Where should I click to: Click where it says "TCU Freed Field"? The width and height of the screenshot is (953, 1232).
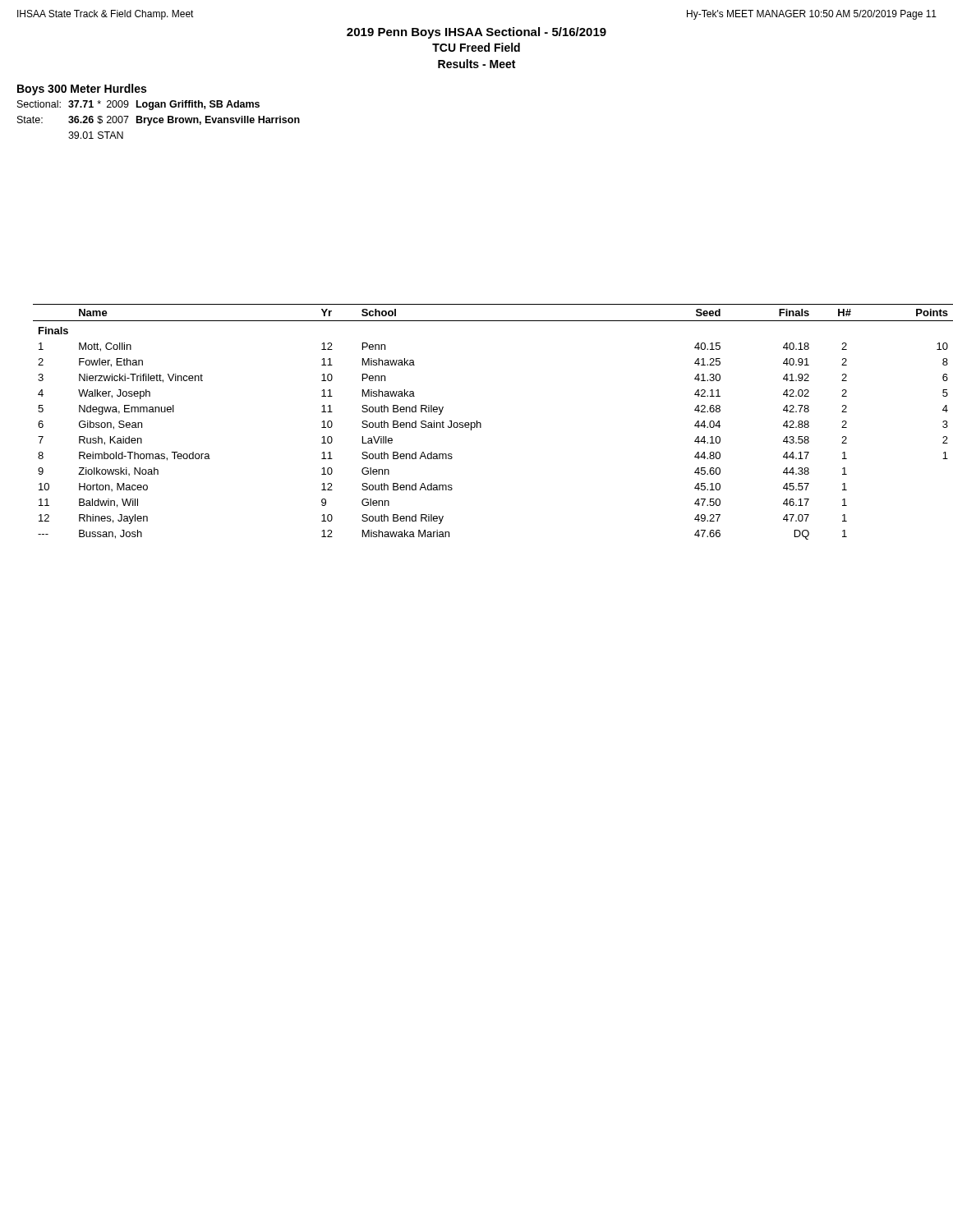(x=476, y=48)
